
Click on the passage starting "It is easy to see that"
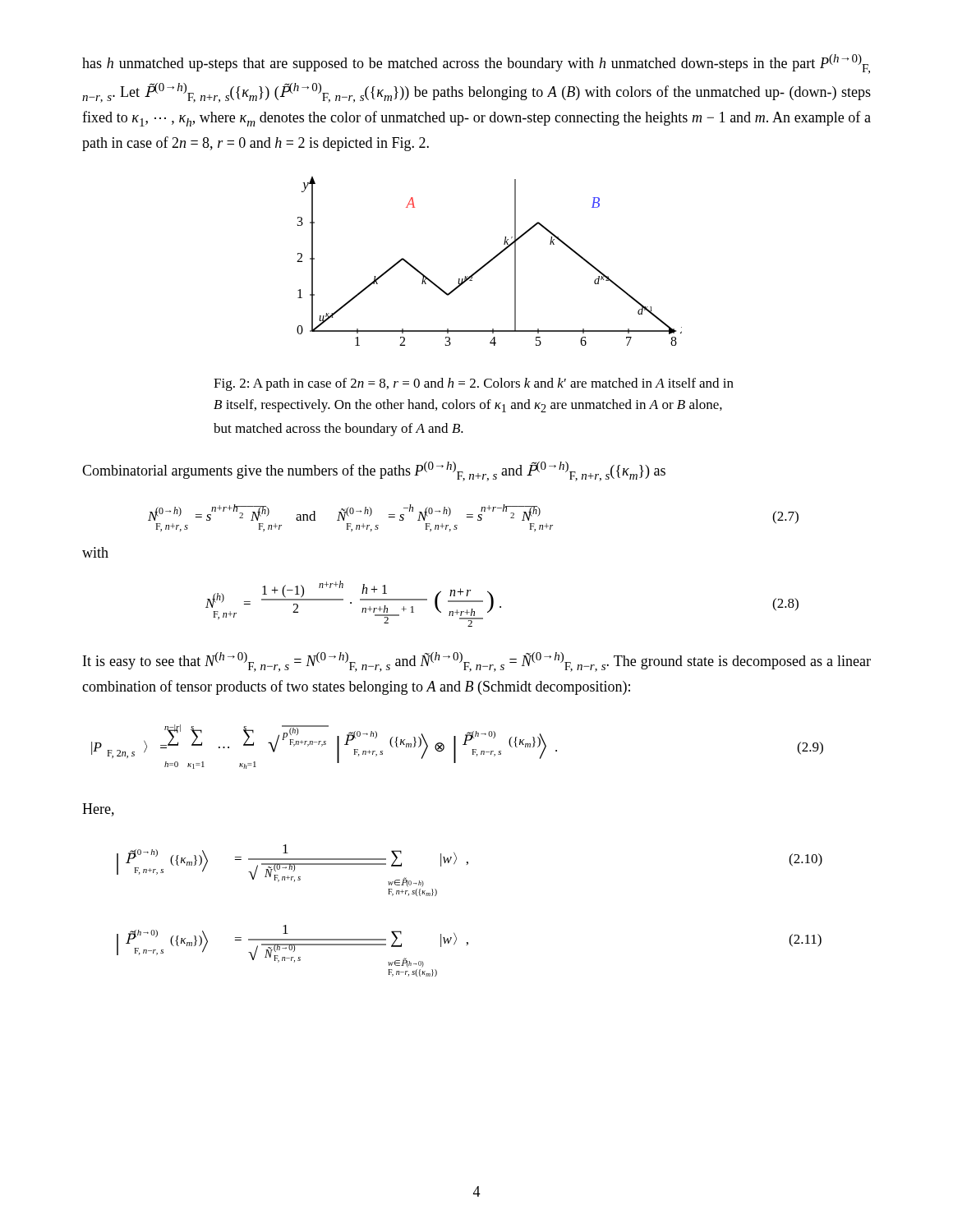476,672
